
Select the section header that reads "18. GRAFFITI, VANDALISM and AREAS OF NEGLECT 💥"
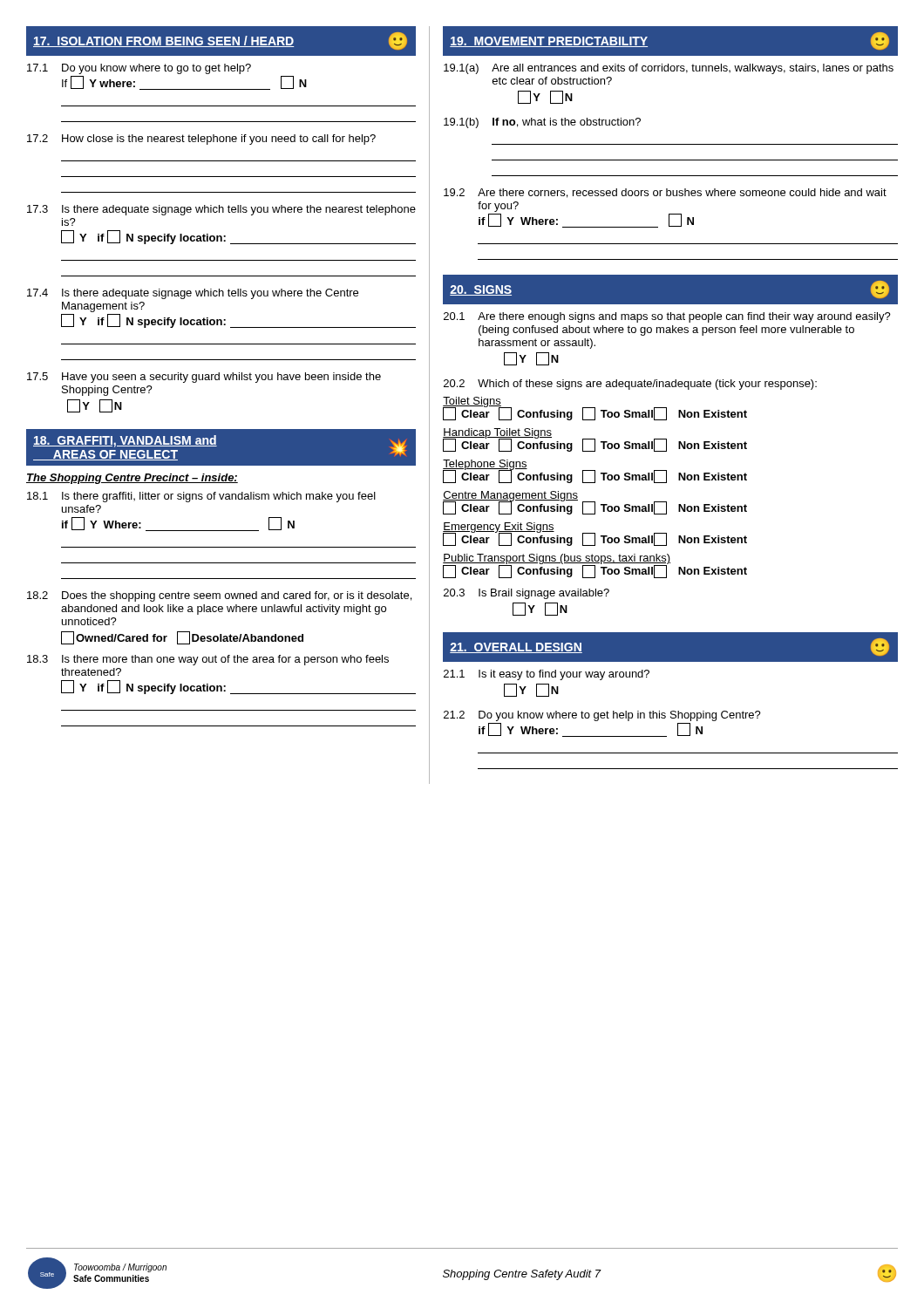[x=221, y=447]
